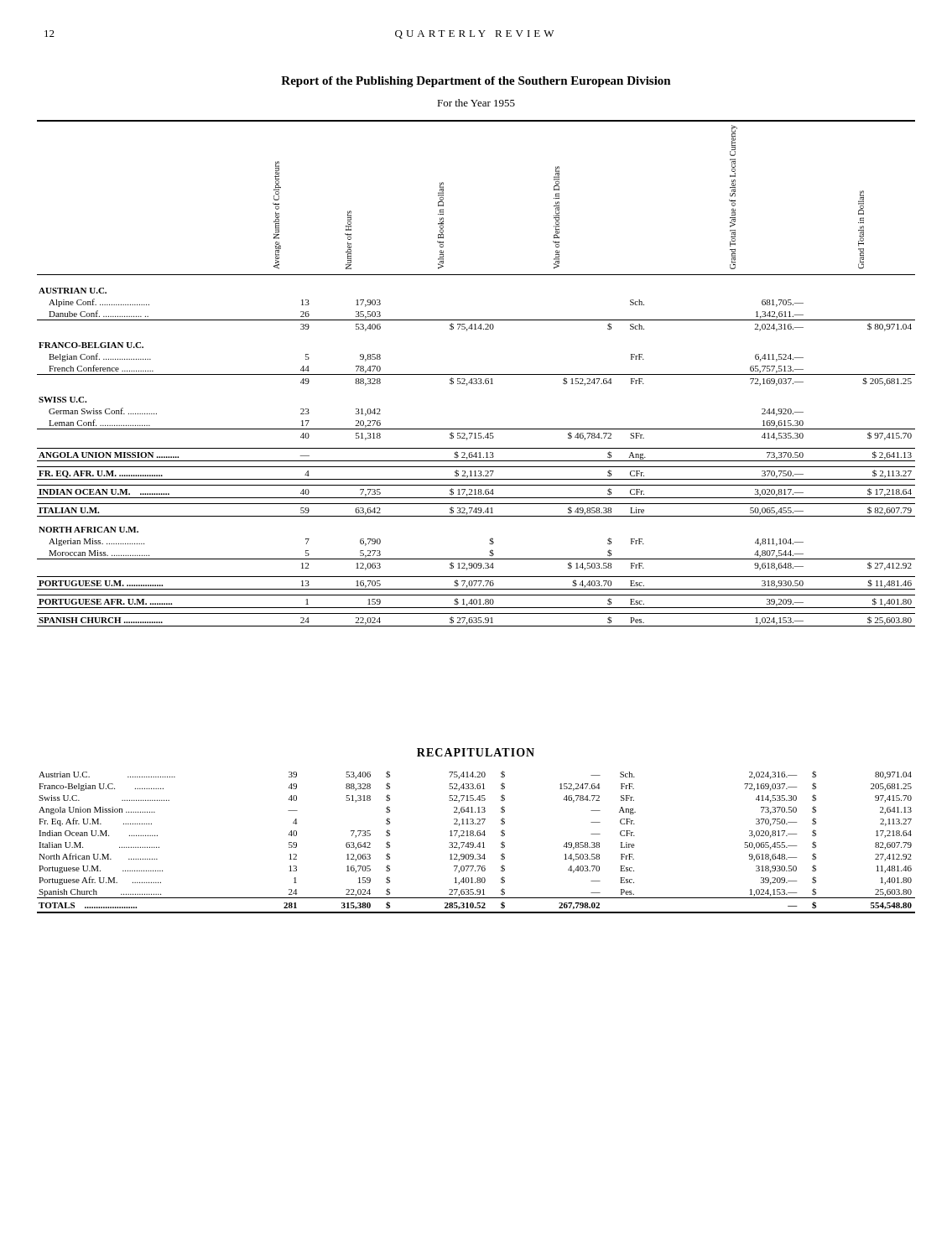This screenshot has height=1258, width=952.
Task: Locate the table with the text "Algerian Miss. ................."
Action: point(476,373)
